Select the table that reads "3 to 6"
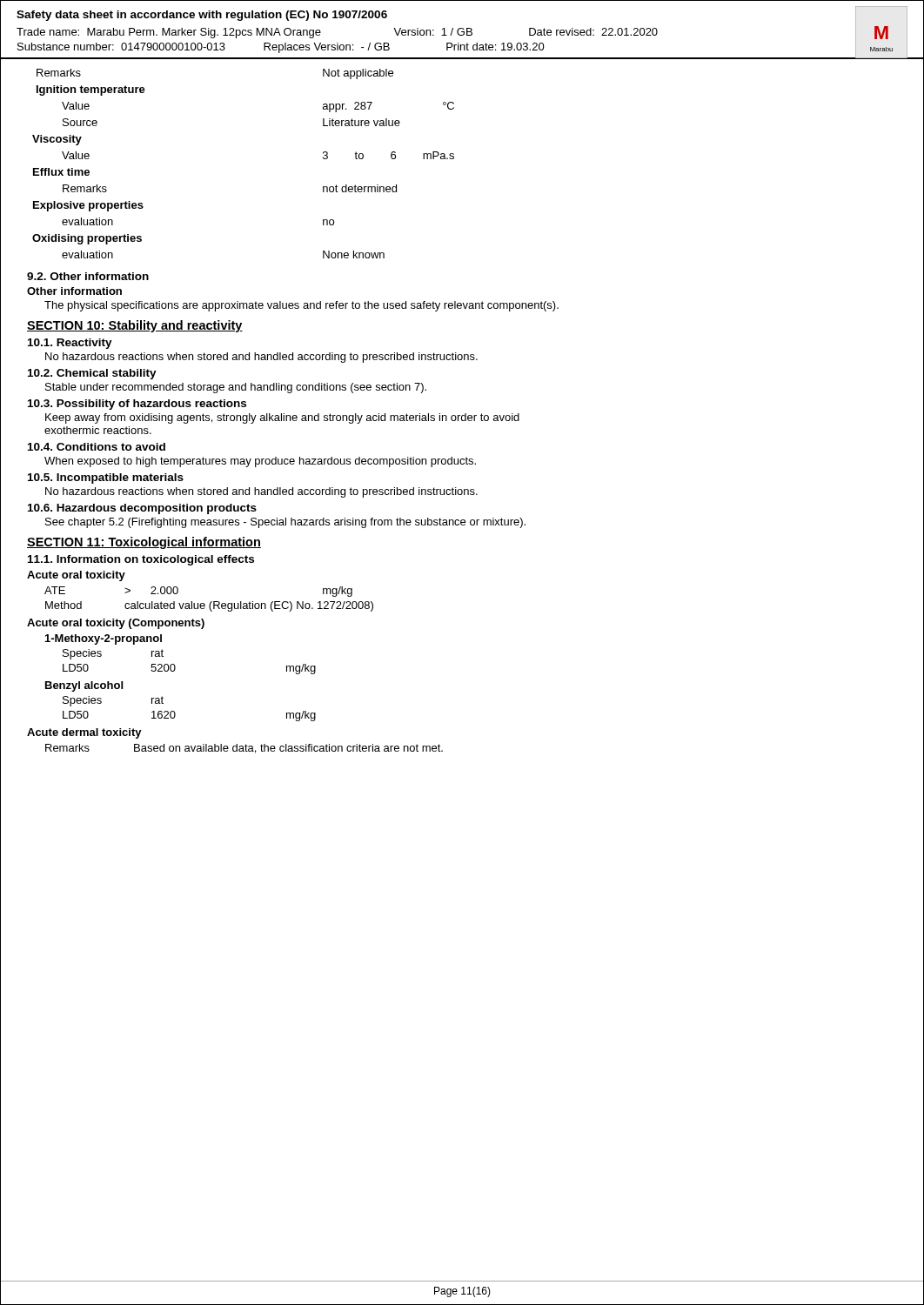Image resolution: width=924 pixels, height=1305 pixels. click(462, 164)
